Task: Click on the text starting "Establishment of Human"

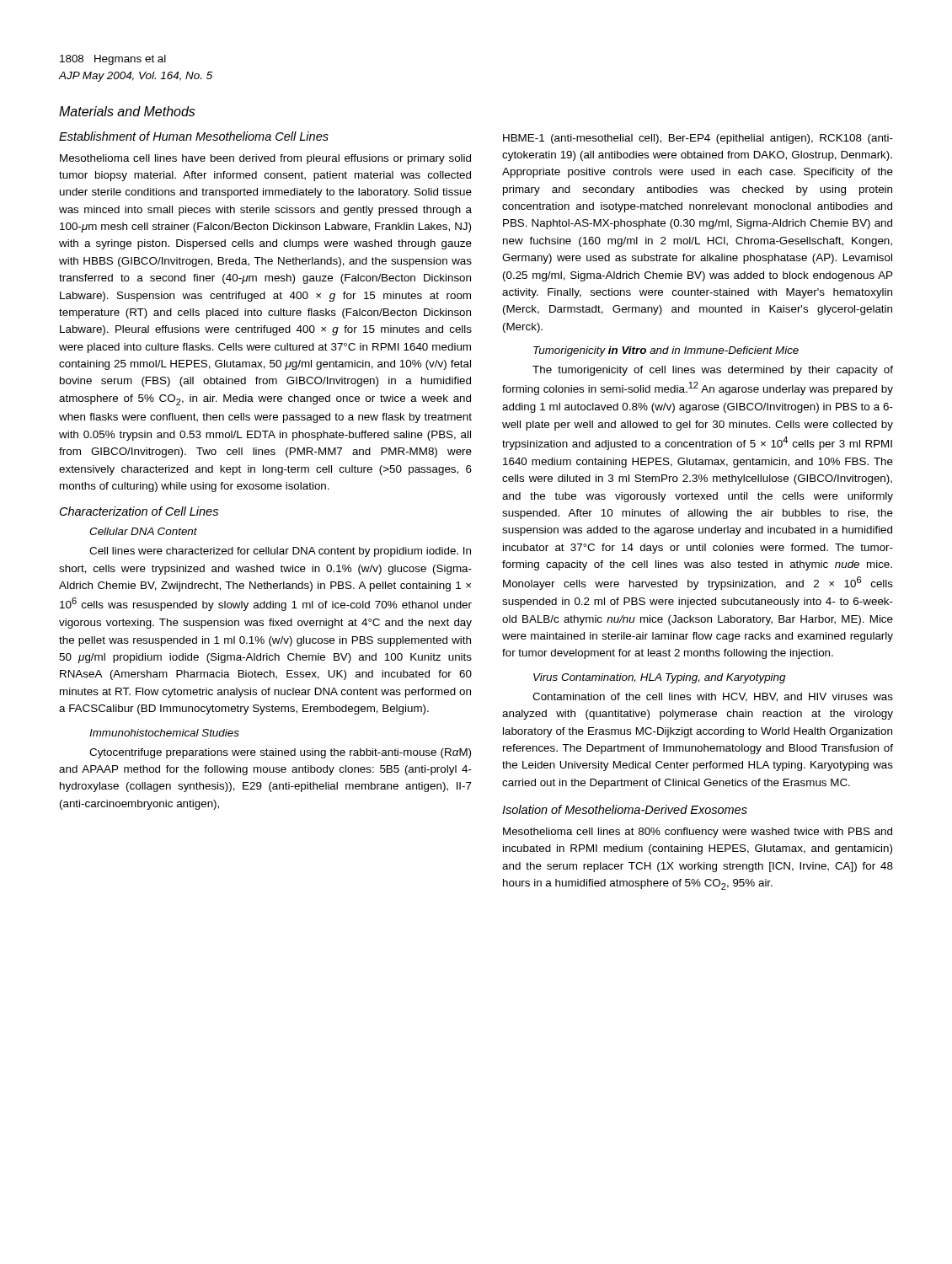Action: pyautogui.click(x=194, y=136)
